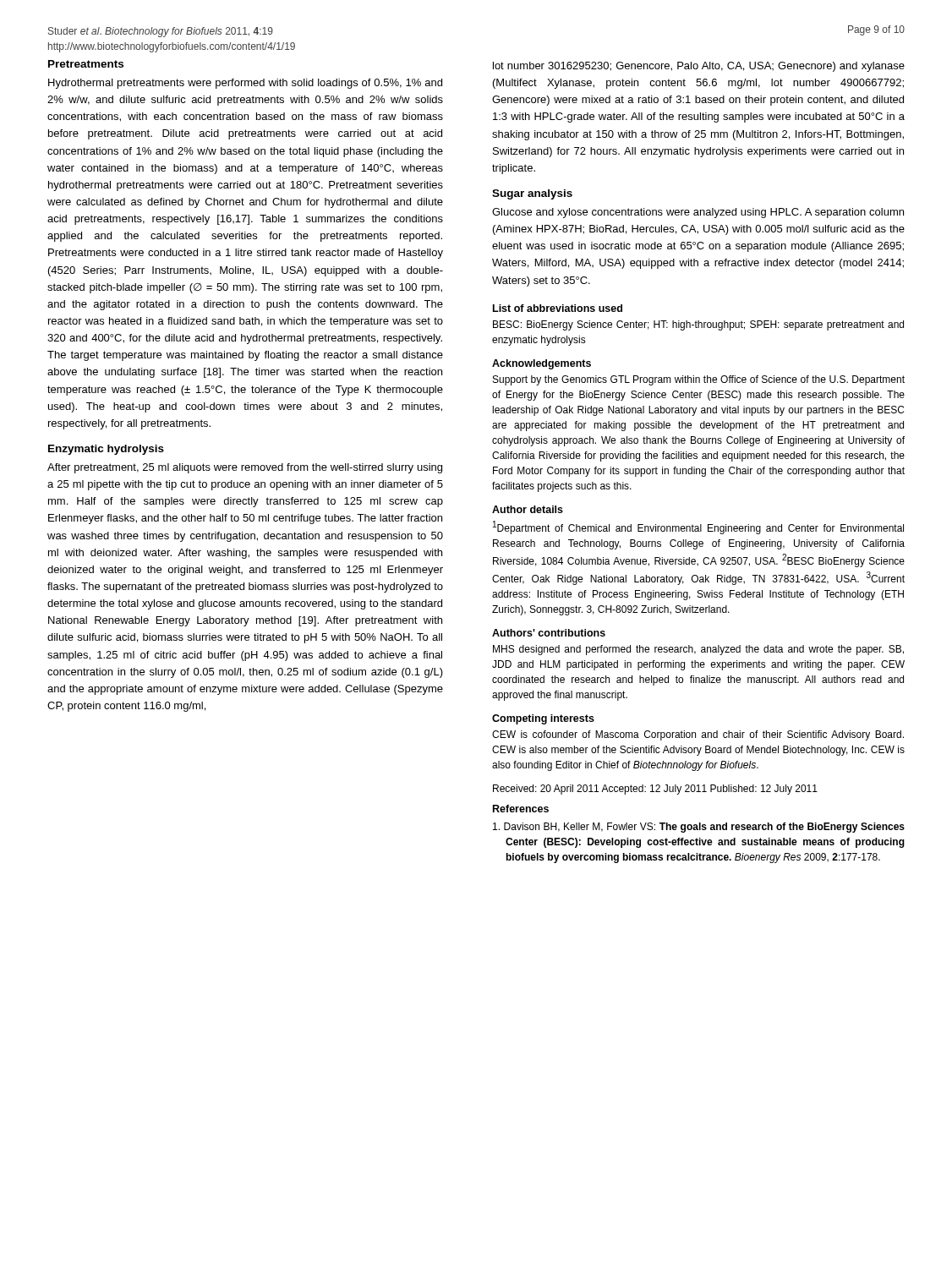Image resolution: width=952 pixels, height=1268 pixels.
Task: Select the text block containing "BESC: BioEnergy Science Center; HT:"
Action: pos(698,332)
